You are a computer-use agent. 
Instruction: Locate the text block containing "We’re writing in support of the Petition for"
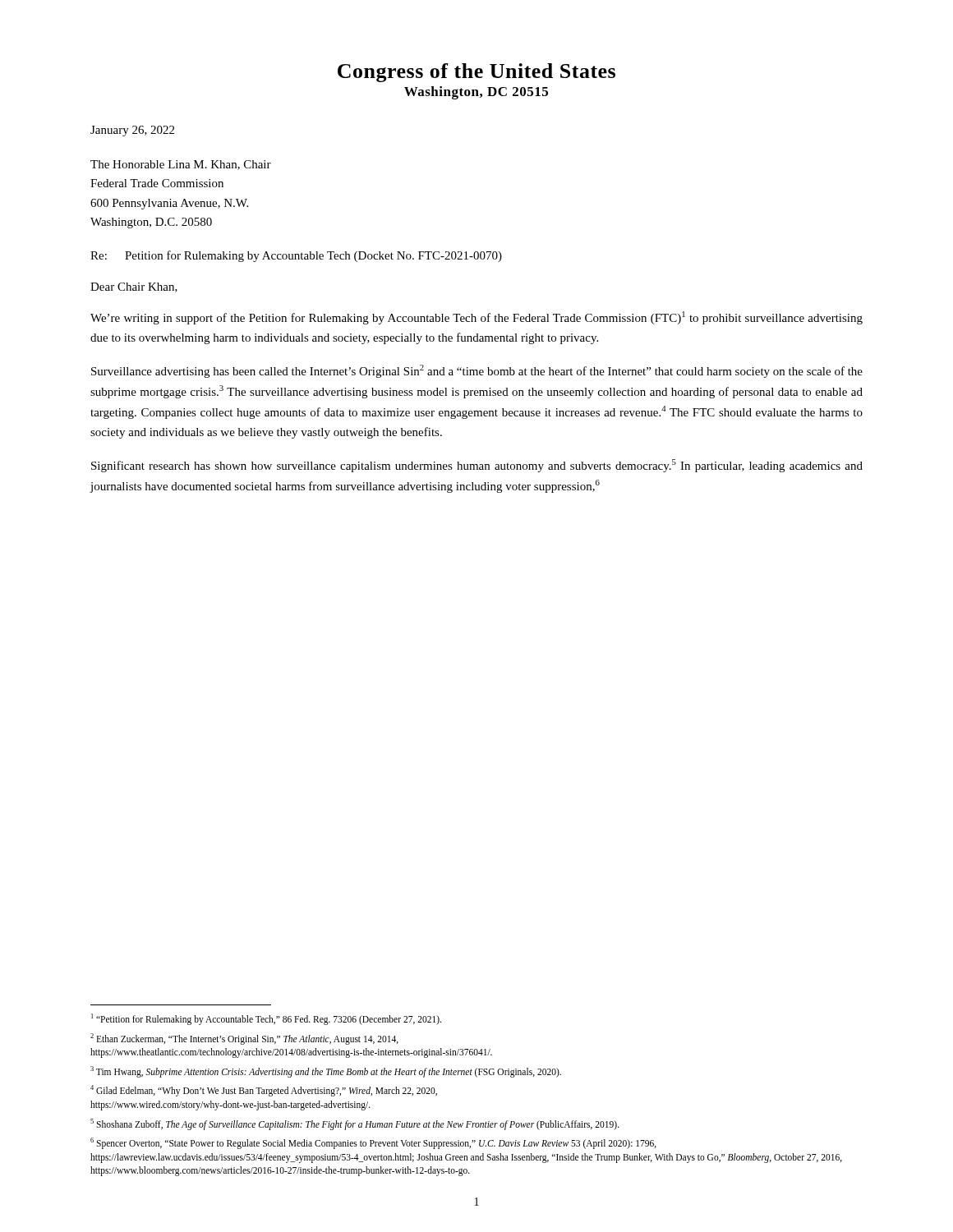tap(476, 327)
